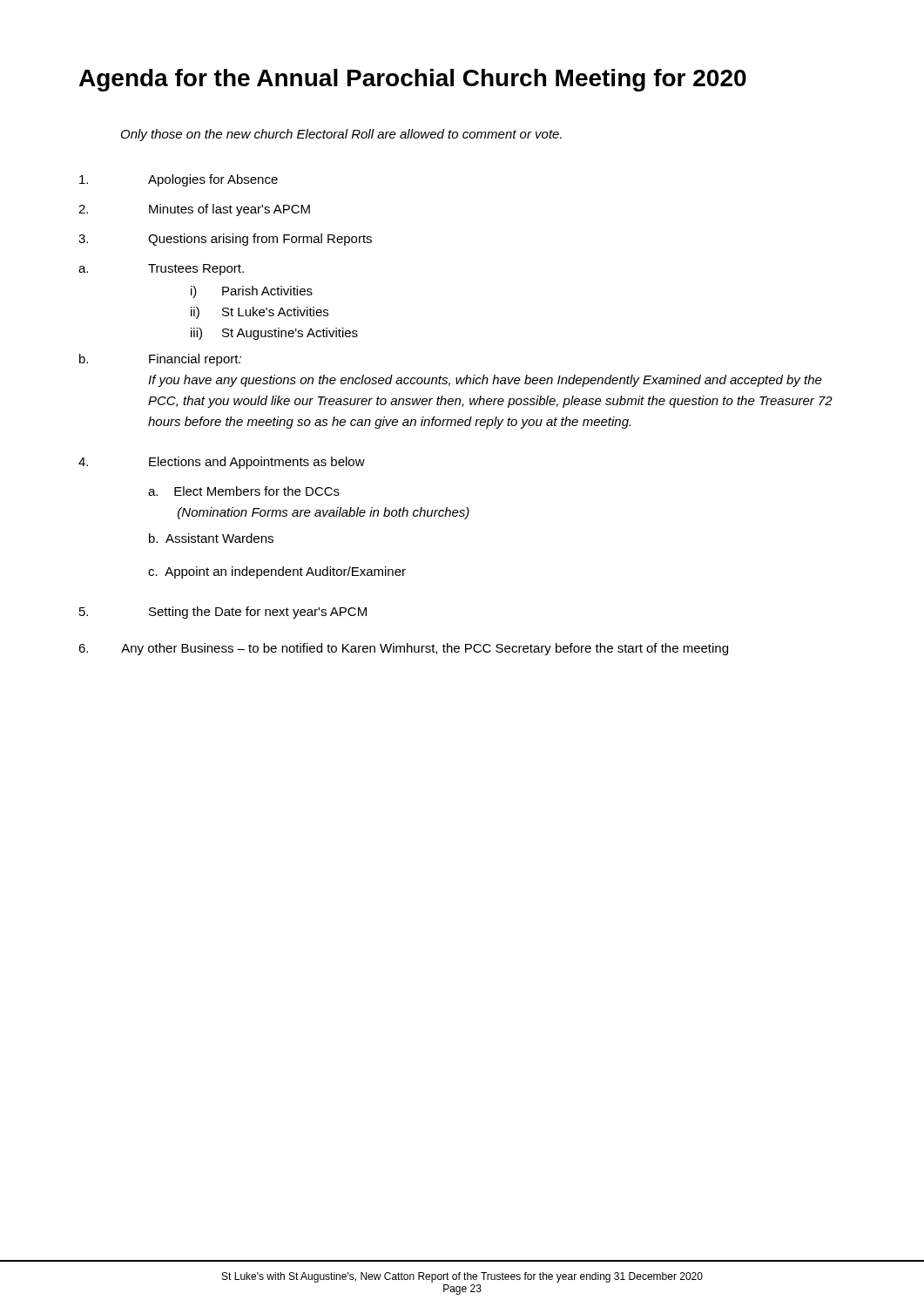924x1307 pixels.
Task: Where is the title that starts "Agenda for the Annual Parochial Church"?
Action: [462, 78]
